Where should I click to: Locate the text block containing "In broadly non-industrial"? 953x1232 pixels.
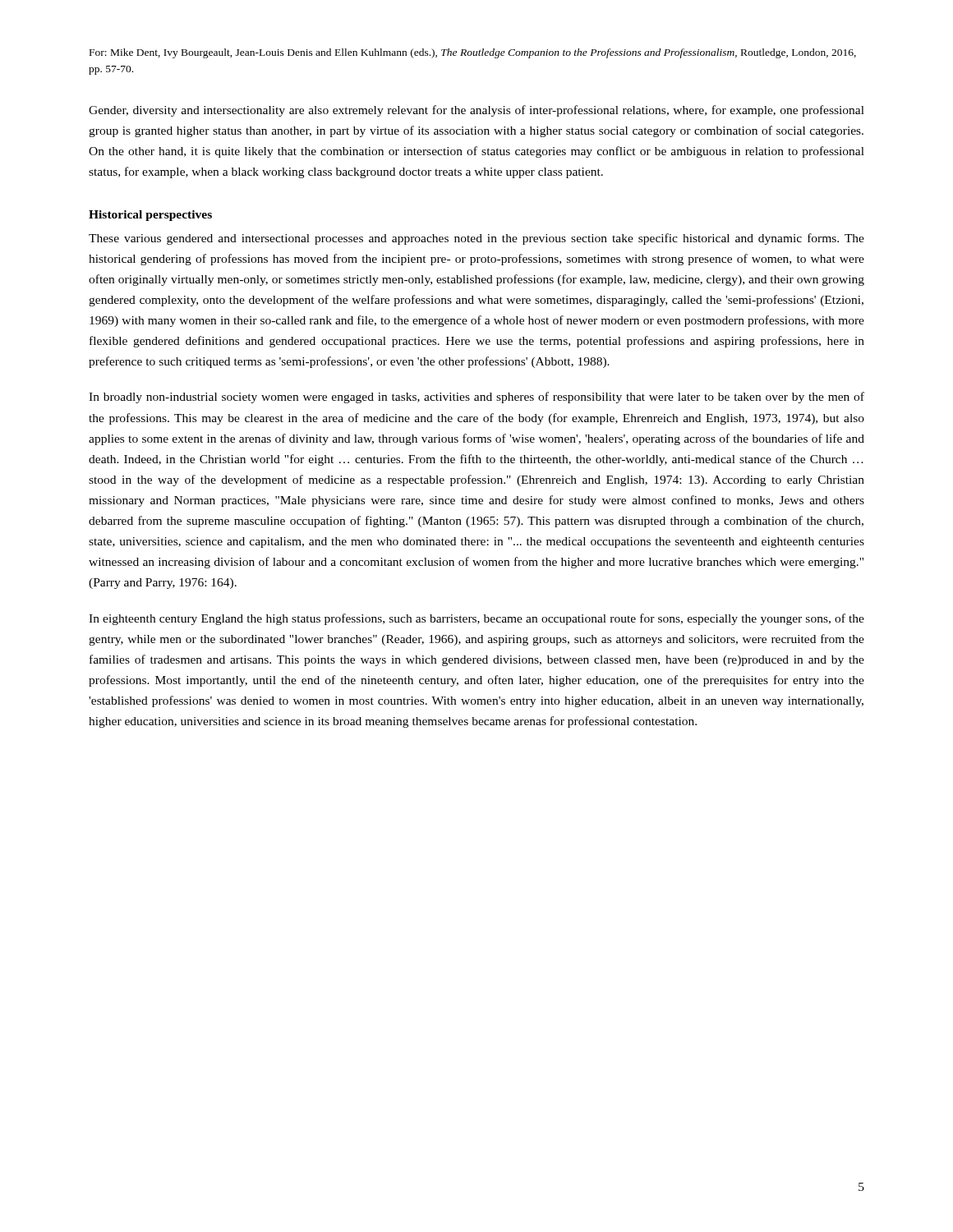[476, 489]
